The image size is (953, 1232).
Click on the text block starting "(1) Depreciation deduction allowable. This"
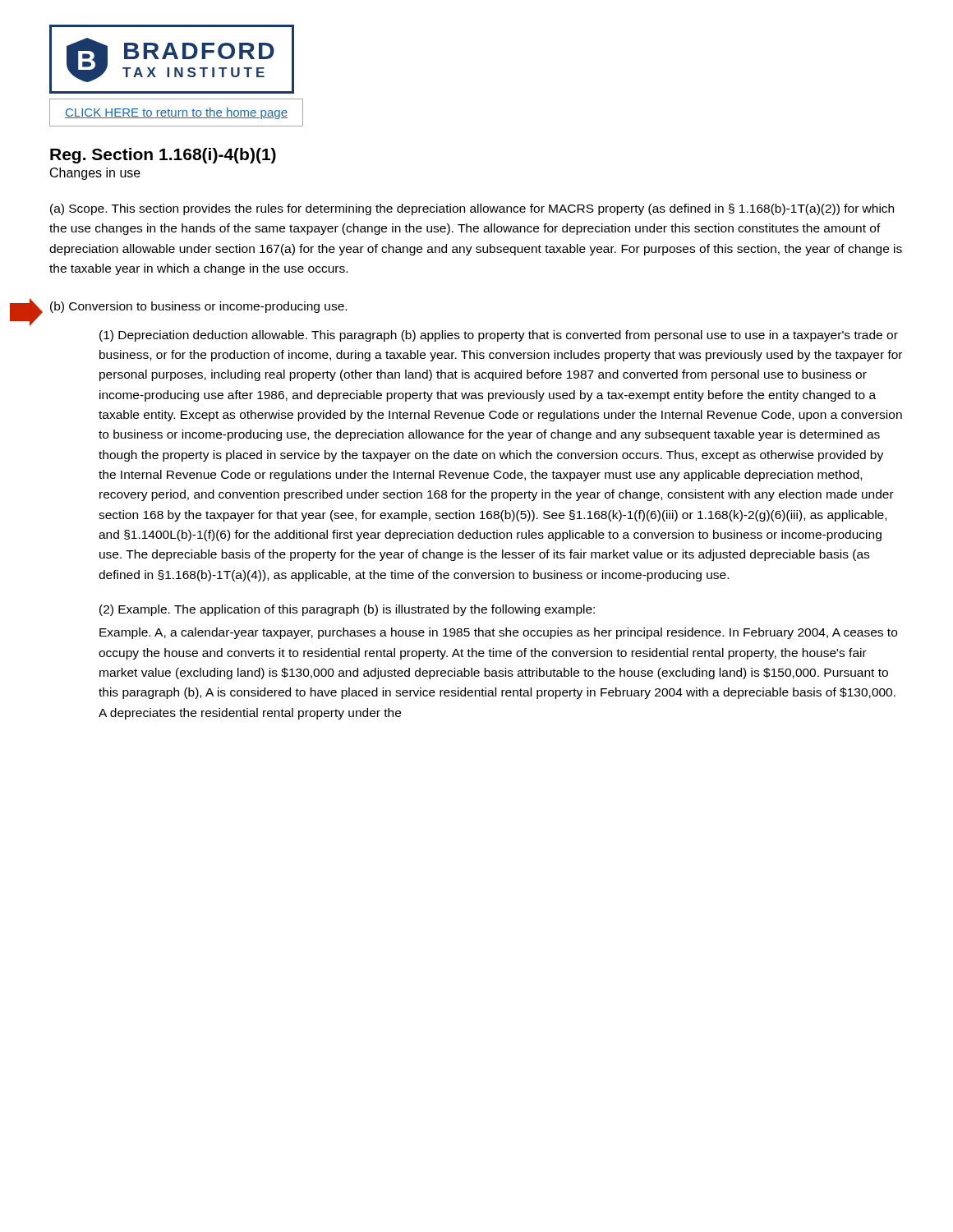pos(501,454)
